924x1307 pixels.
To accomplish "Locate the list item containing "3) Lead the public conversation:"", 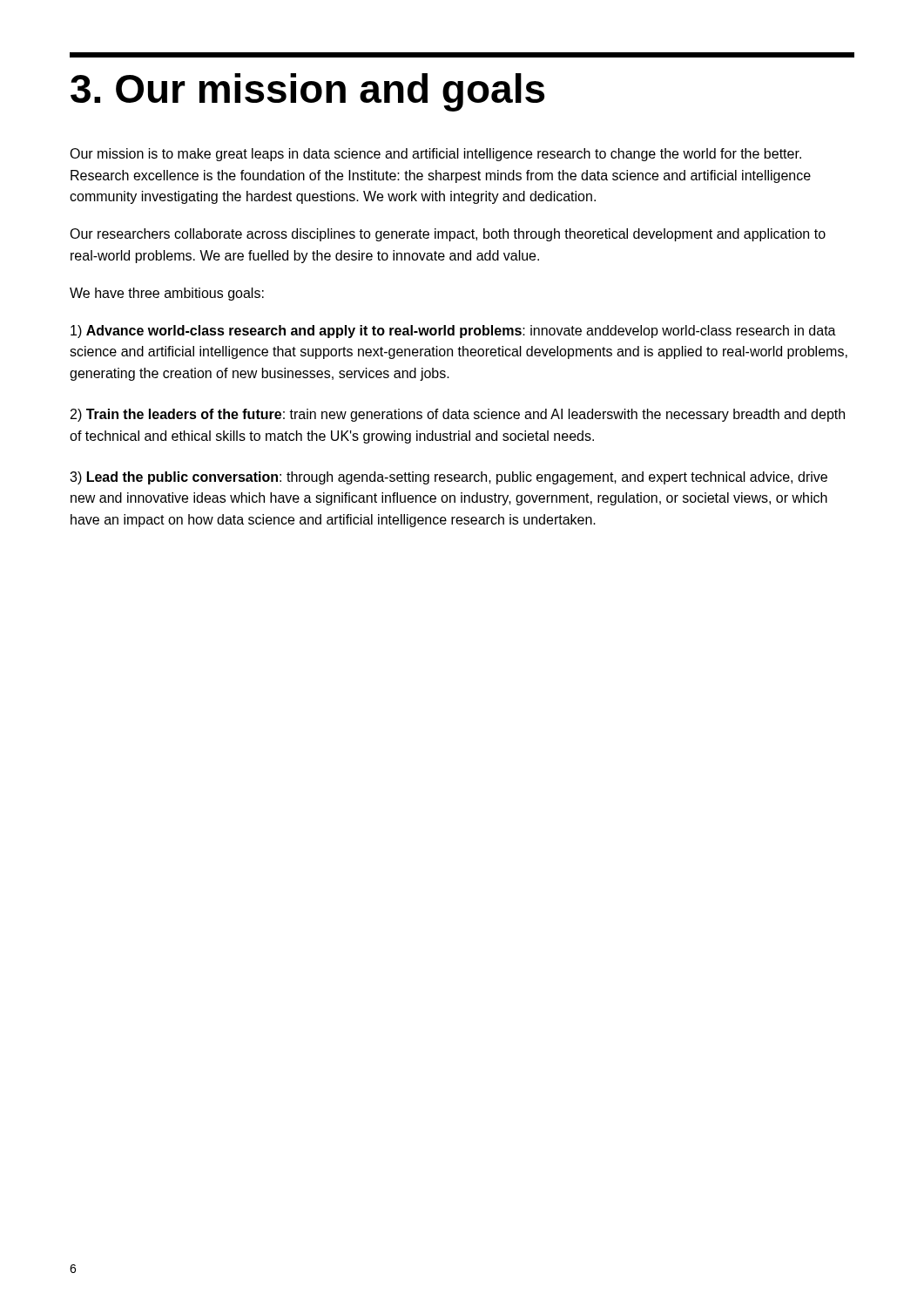I will [x=449, y=498].
